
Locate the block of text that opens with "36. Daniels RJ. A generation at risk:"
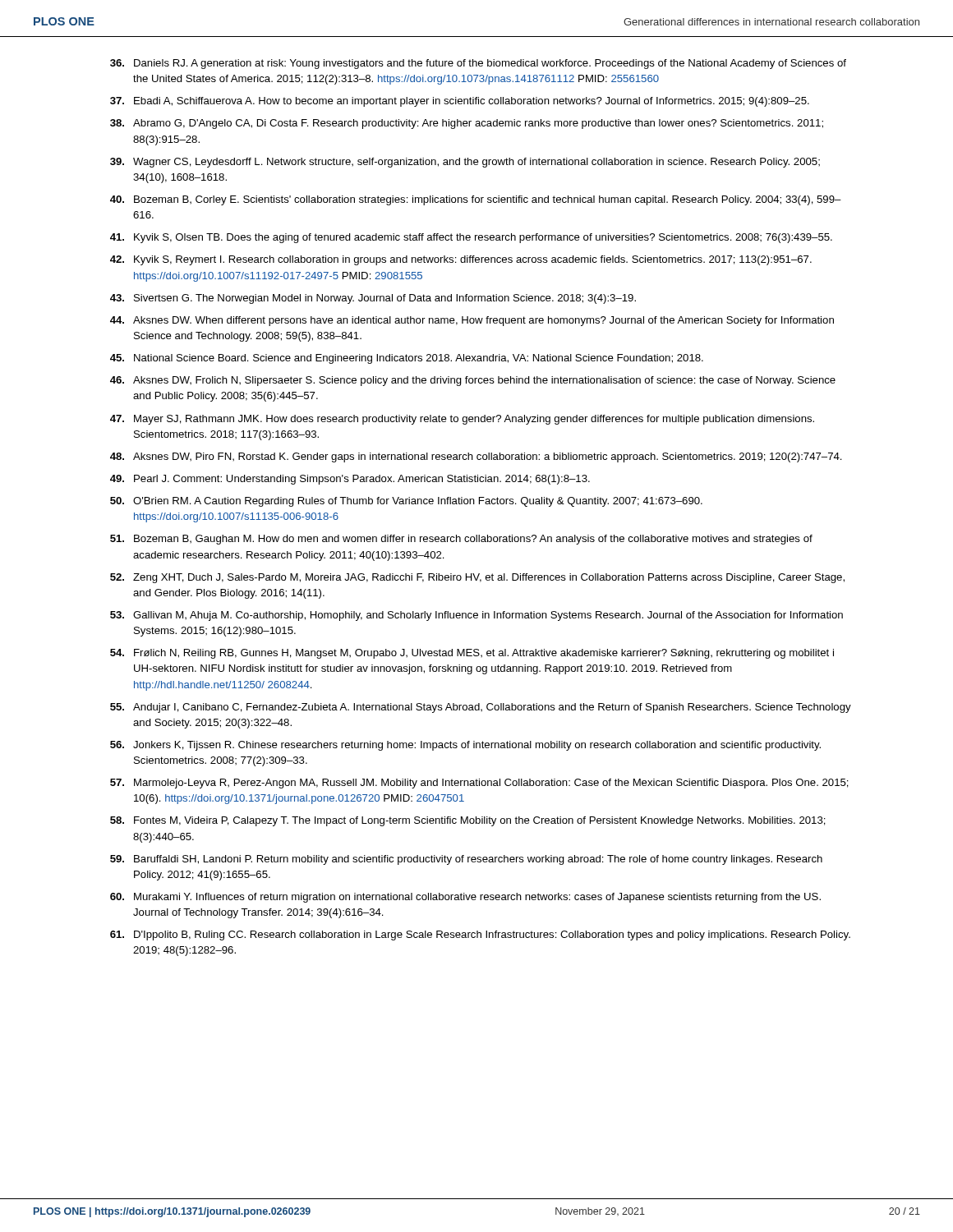coord(476,71)
